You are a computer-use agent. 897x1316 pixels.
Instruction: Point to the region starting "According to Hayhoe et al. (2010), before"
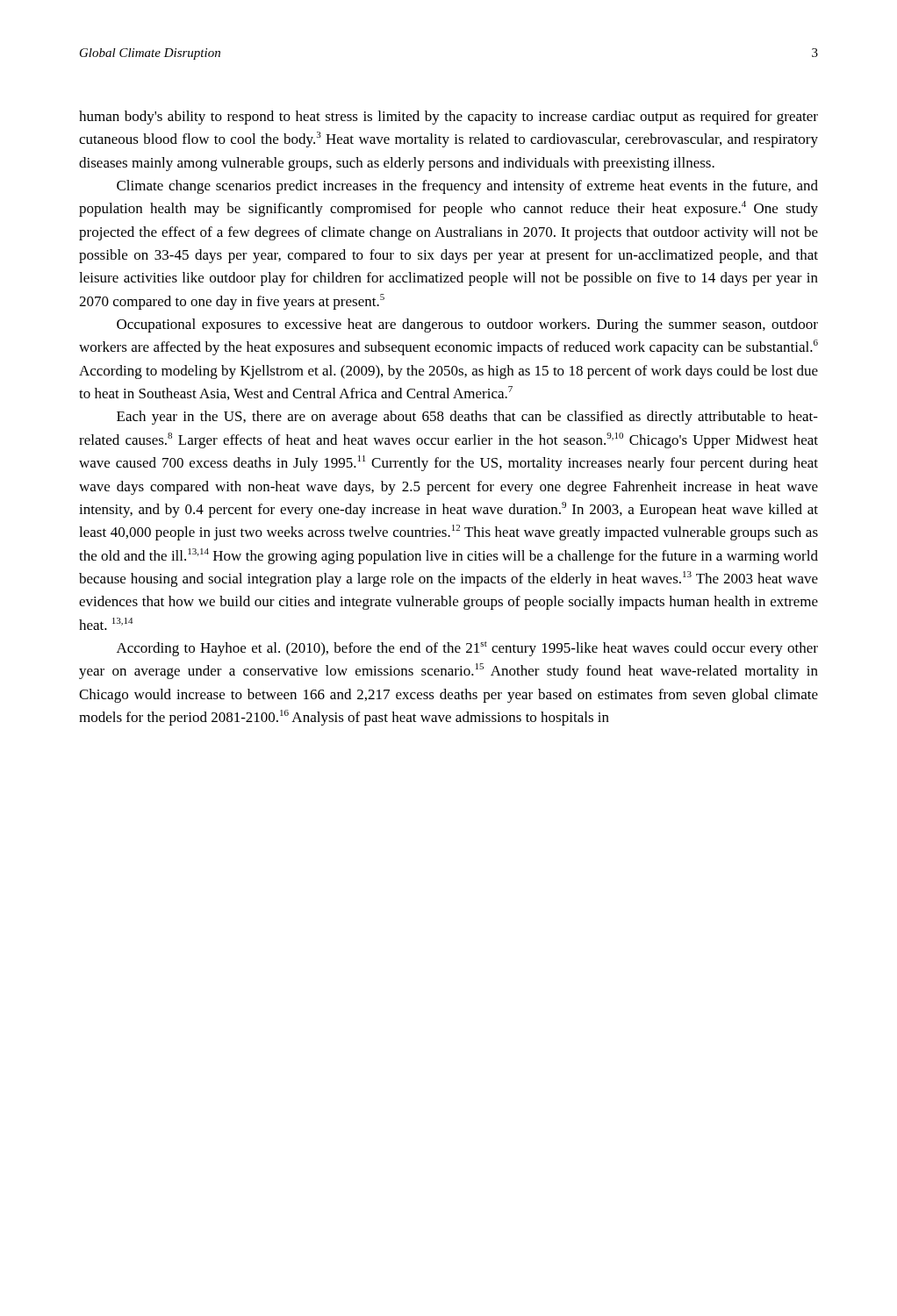[448, 683]
